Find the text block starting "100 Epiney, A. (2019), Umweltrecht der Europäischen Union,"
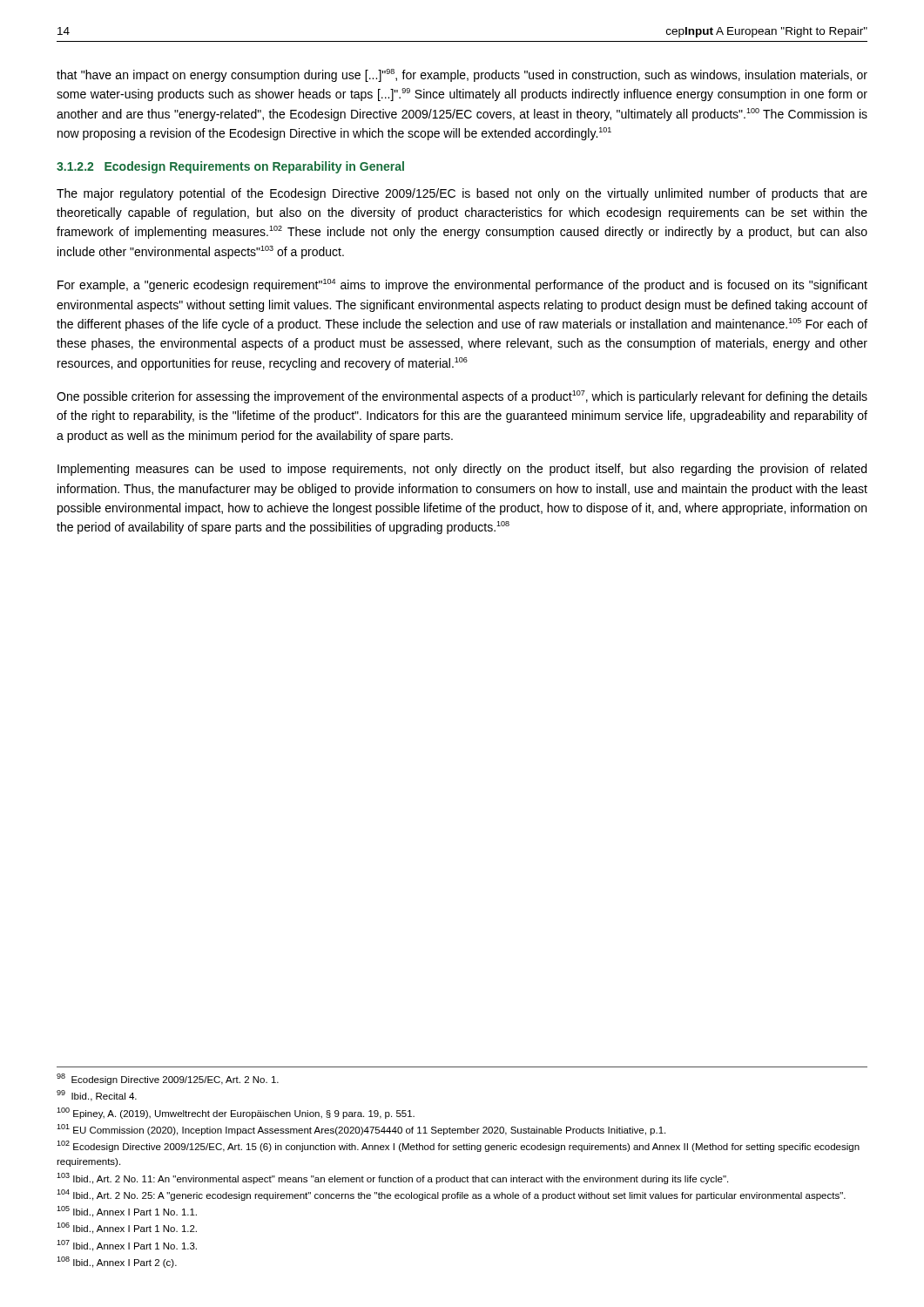 [236, 1112]
